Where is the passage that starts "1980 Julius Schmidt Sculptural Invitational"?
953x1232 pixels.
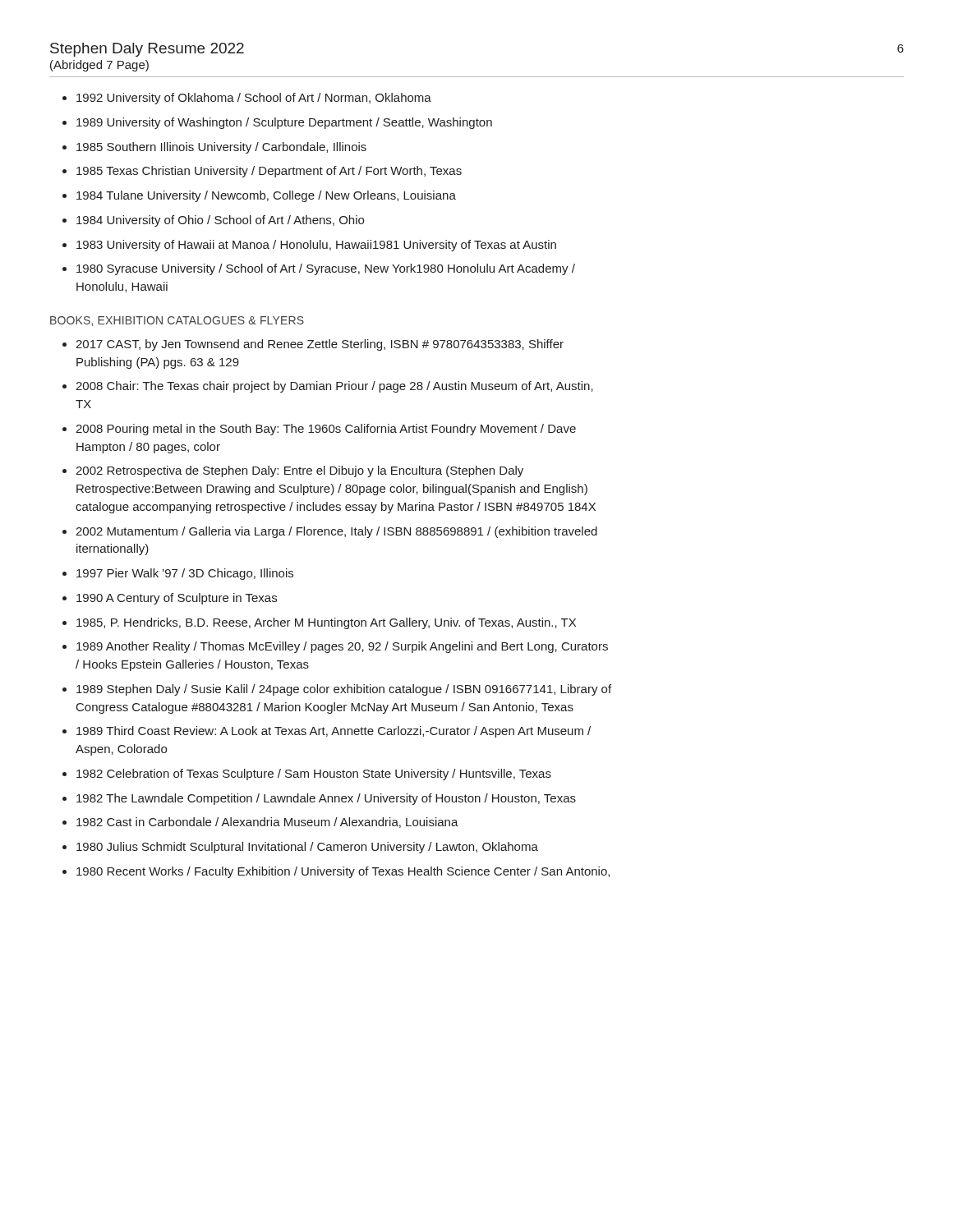click(x=307, y=846)
